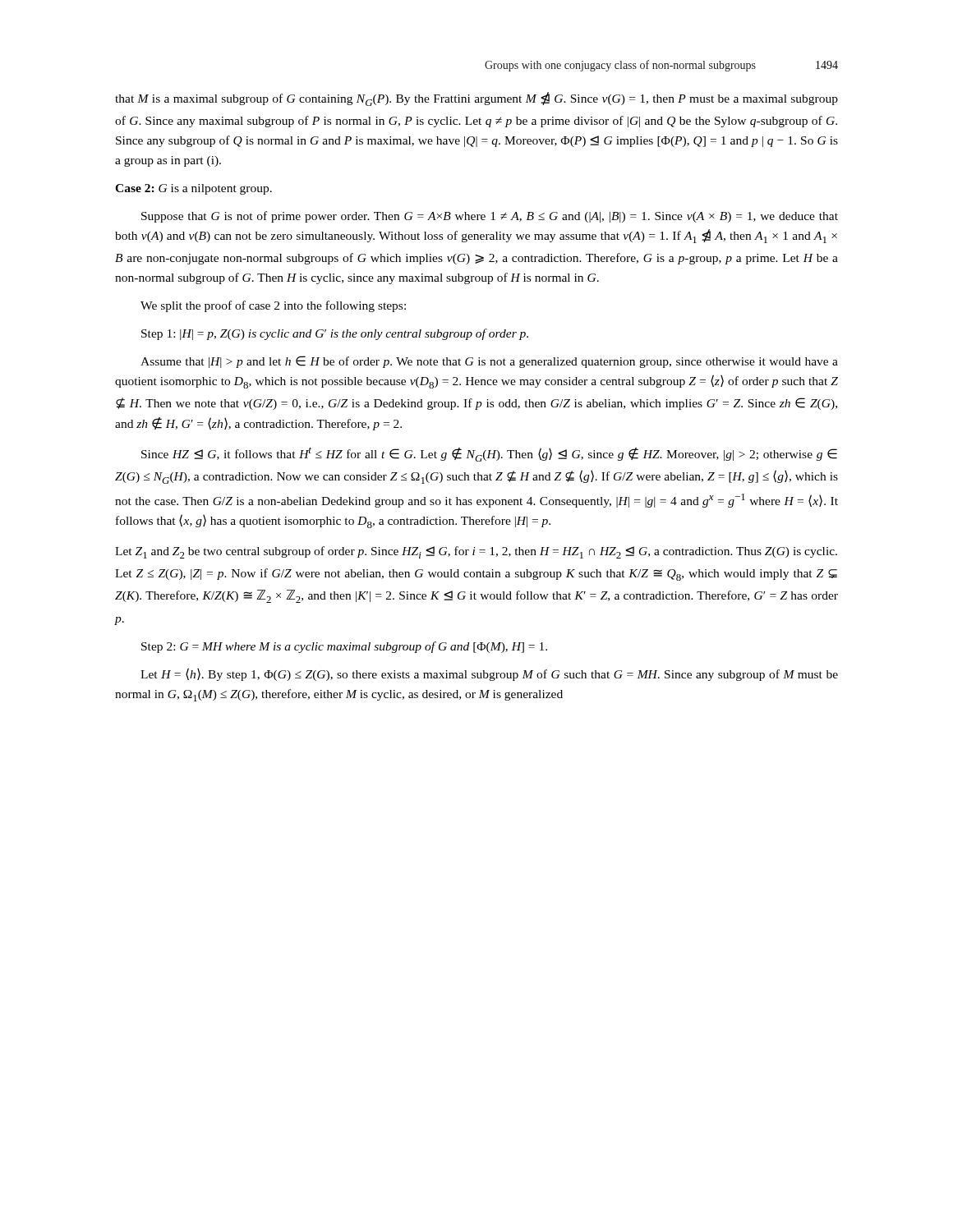Point to the block starting "We split the proof of case"
The height and width of the screenshot is (1232, 953).
(x=273, y=306)
